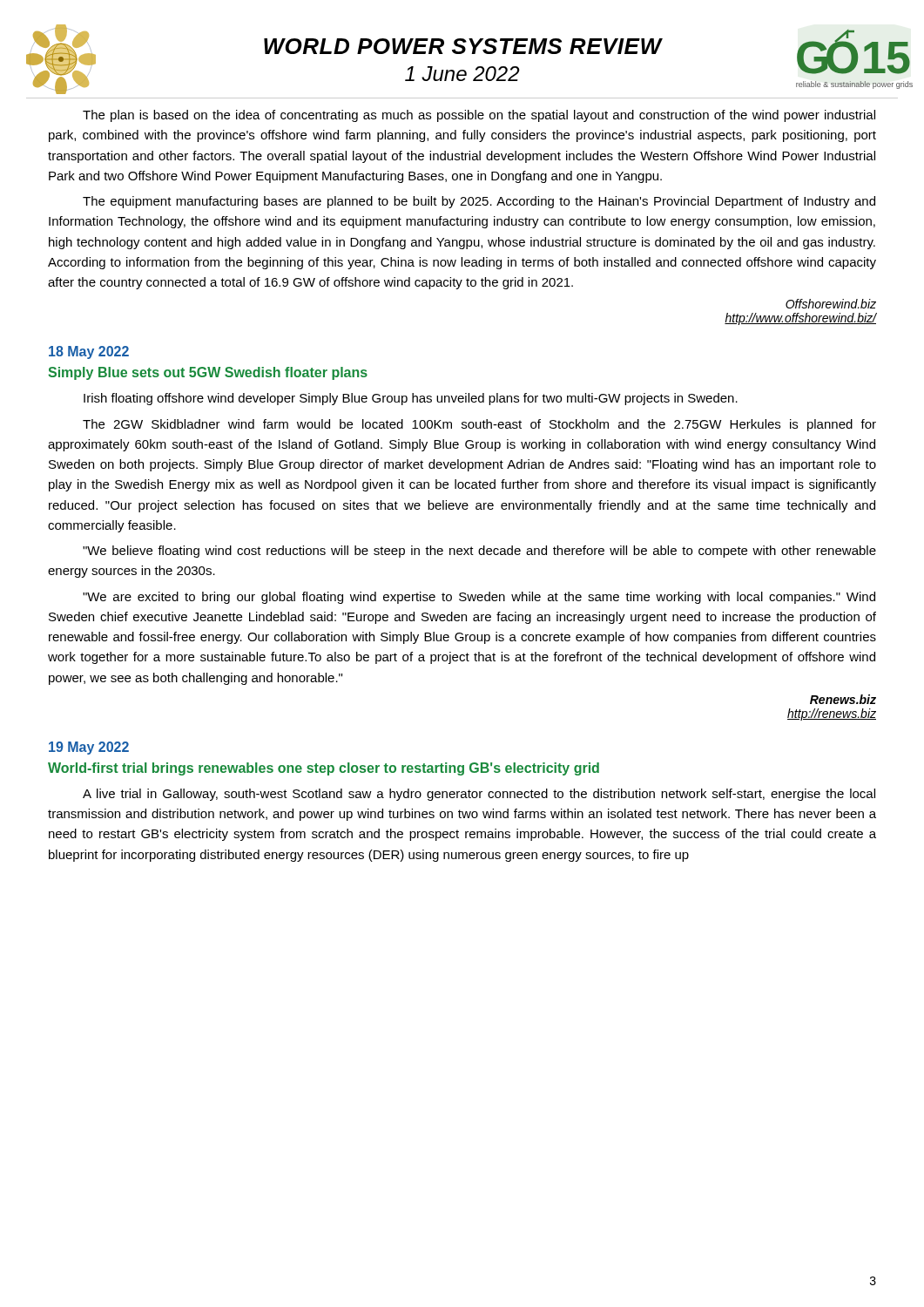Where does it say "Offshorewind.biz http://www.offshorewind.biz/"?
The width and height of the screenshot is (924, 1307).
pyautogui.click(x=801, y=311)
